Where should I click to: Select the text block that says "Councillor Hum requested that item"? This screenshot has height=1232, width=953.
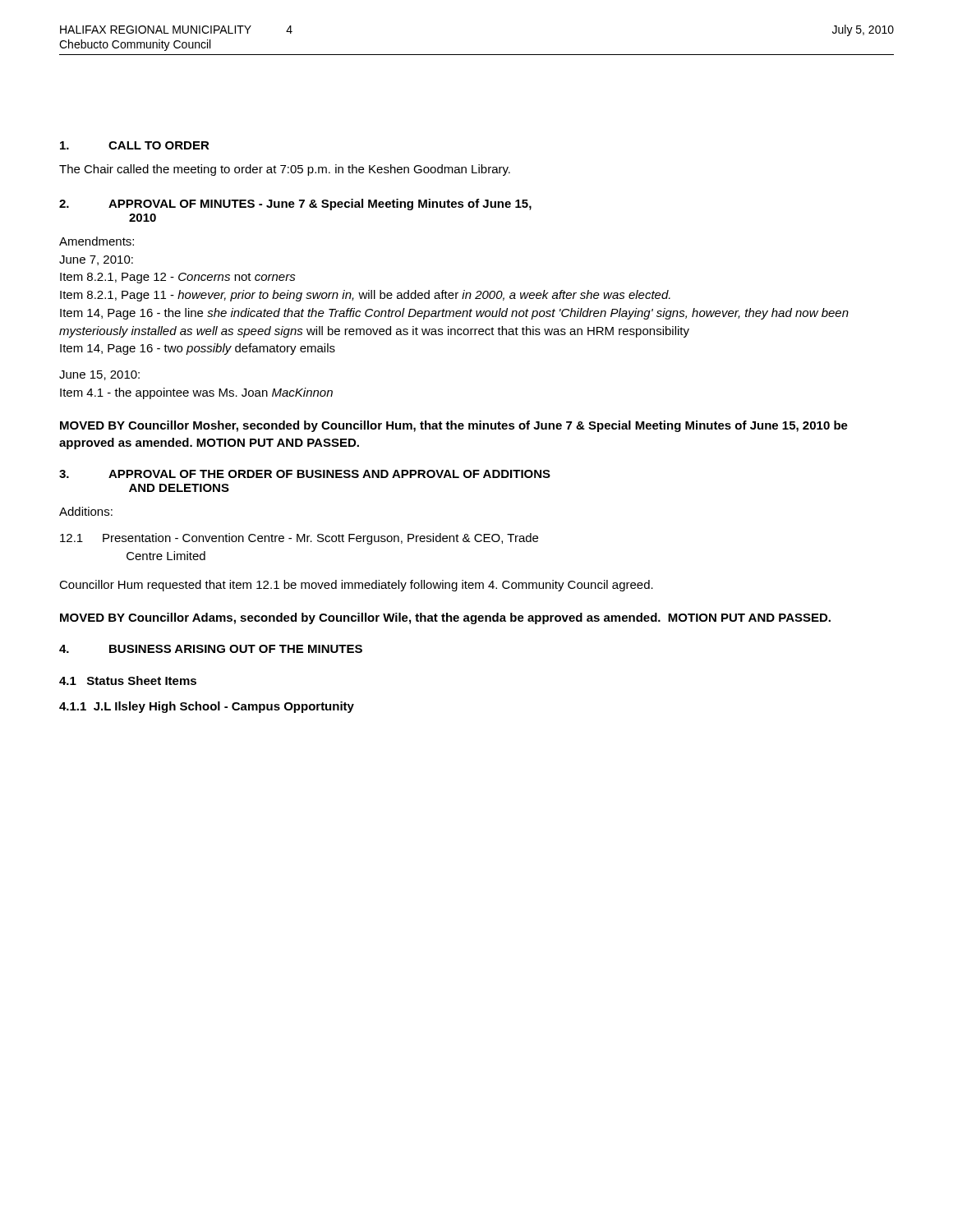[356, 585]
